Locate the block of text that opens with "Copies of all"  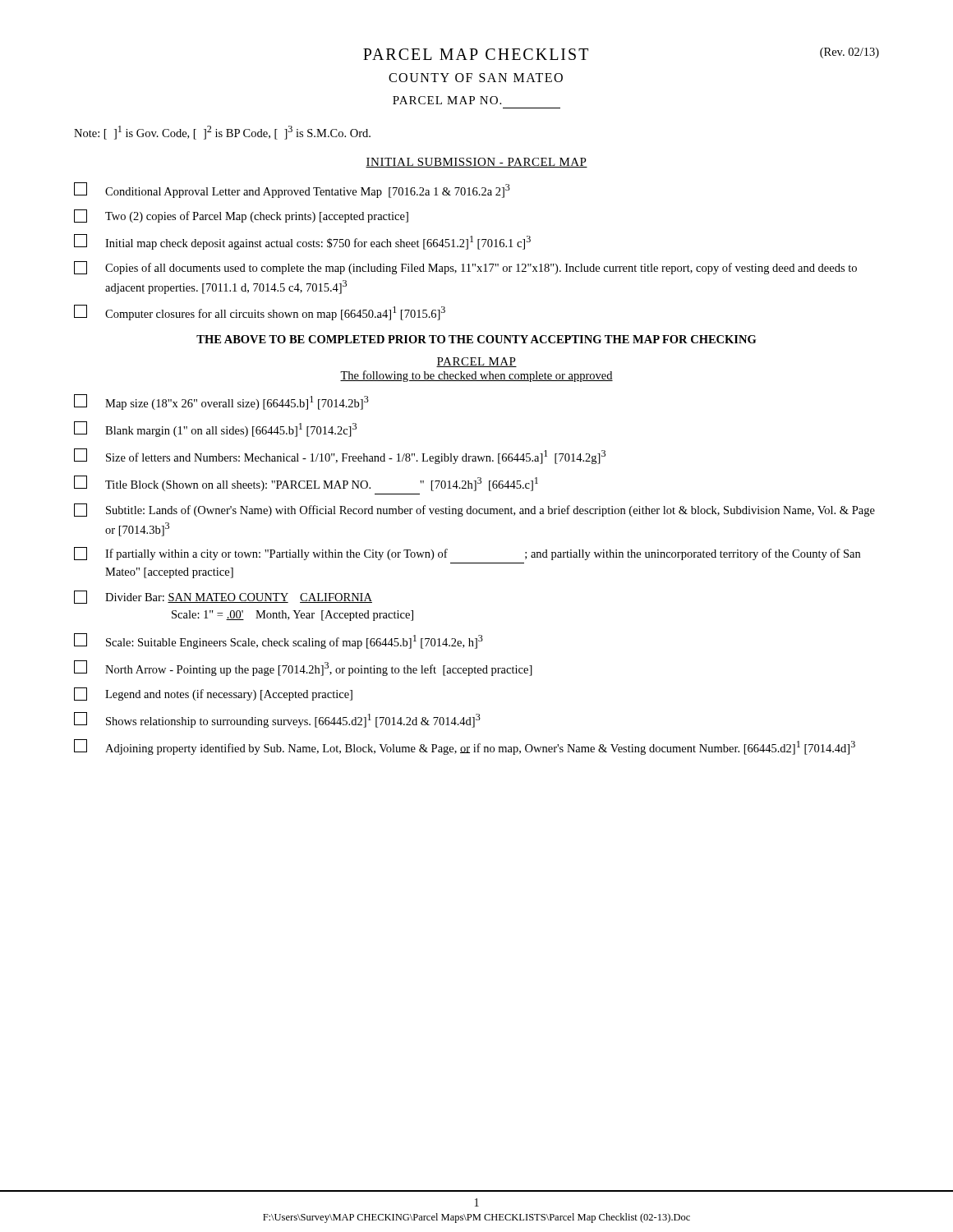tap(476, 278)
